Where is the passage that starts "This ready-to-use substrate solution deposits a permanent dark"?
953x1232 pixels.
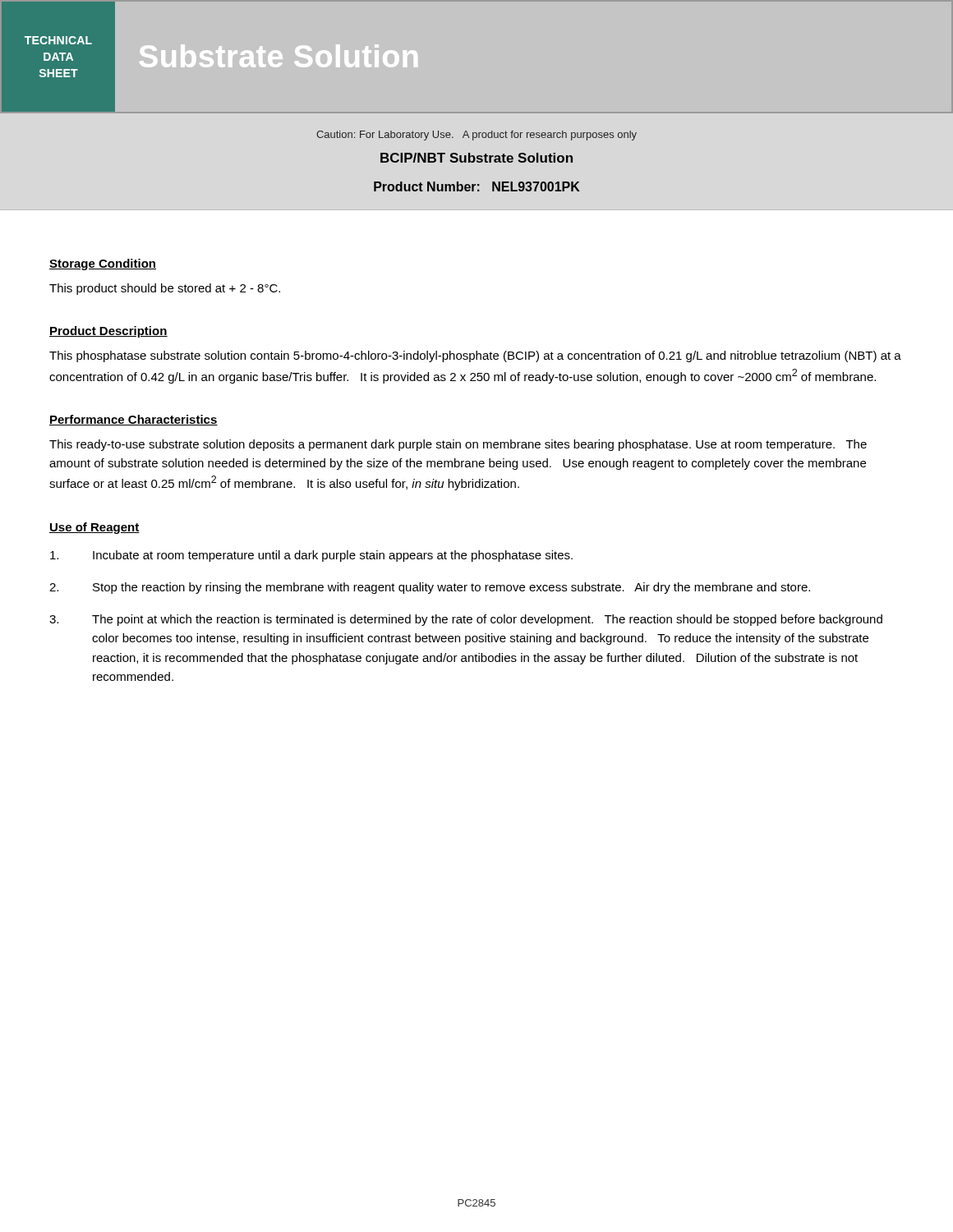coord(458,464)
